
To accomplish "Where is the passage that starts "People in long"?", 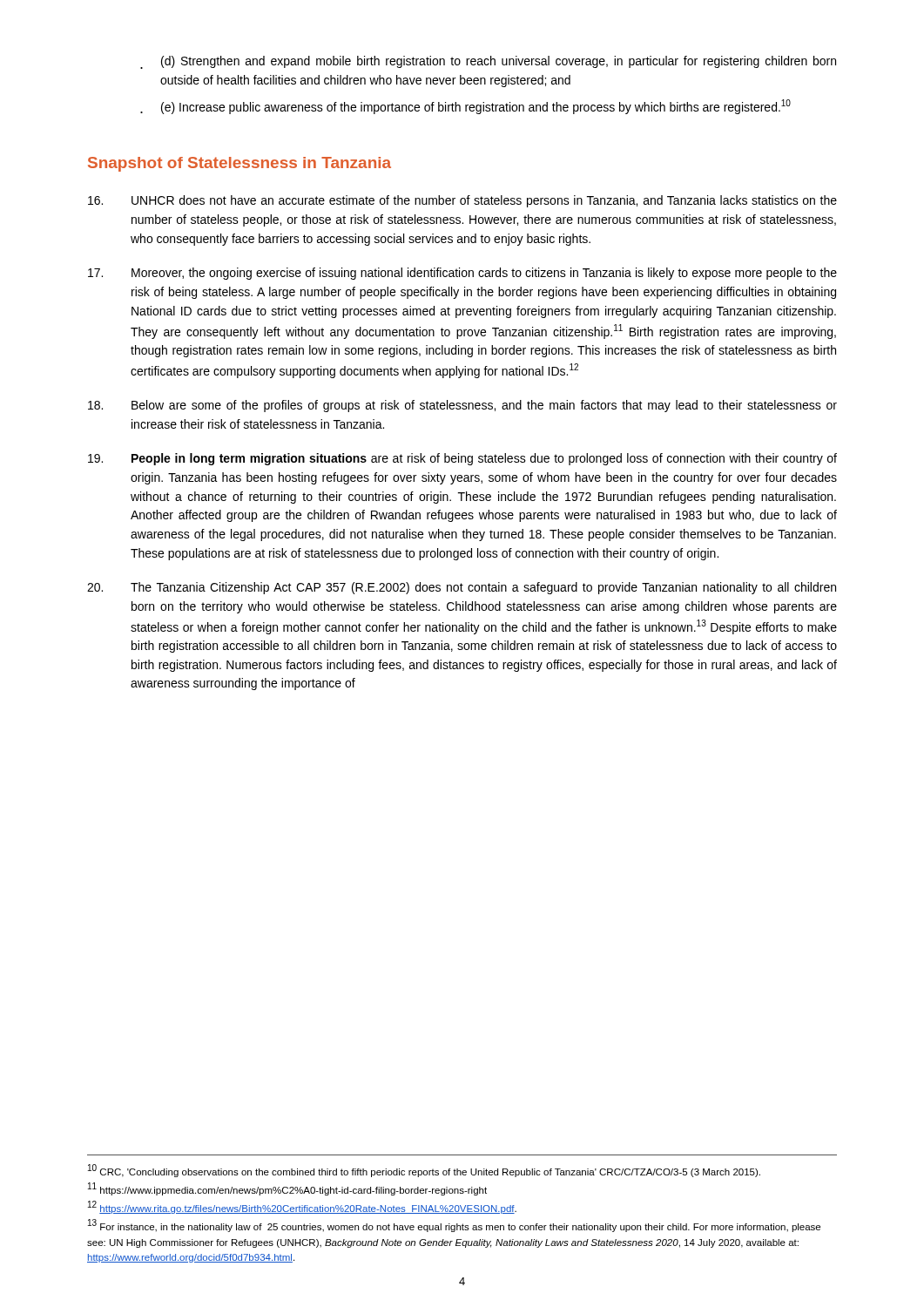I will [x=462, y=507].
